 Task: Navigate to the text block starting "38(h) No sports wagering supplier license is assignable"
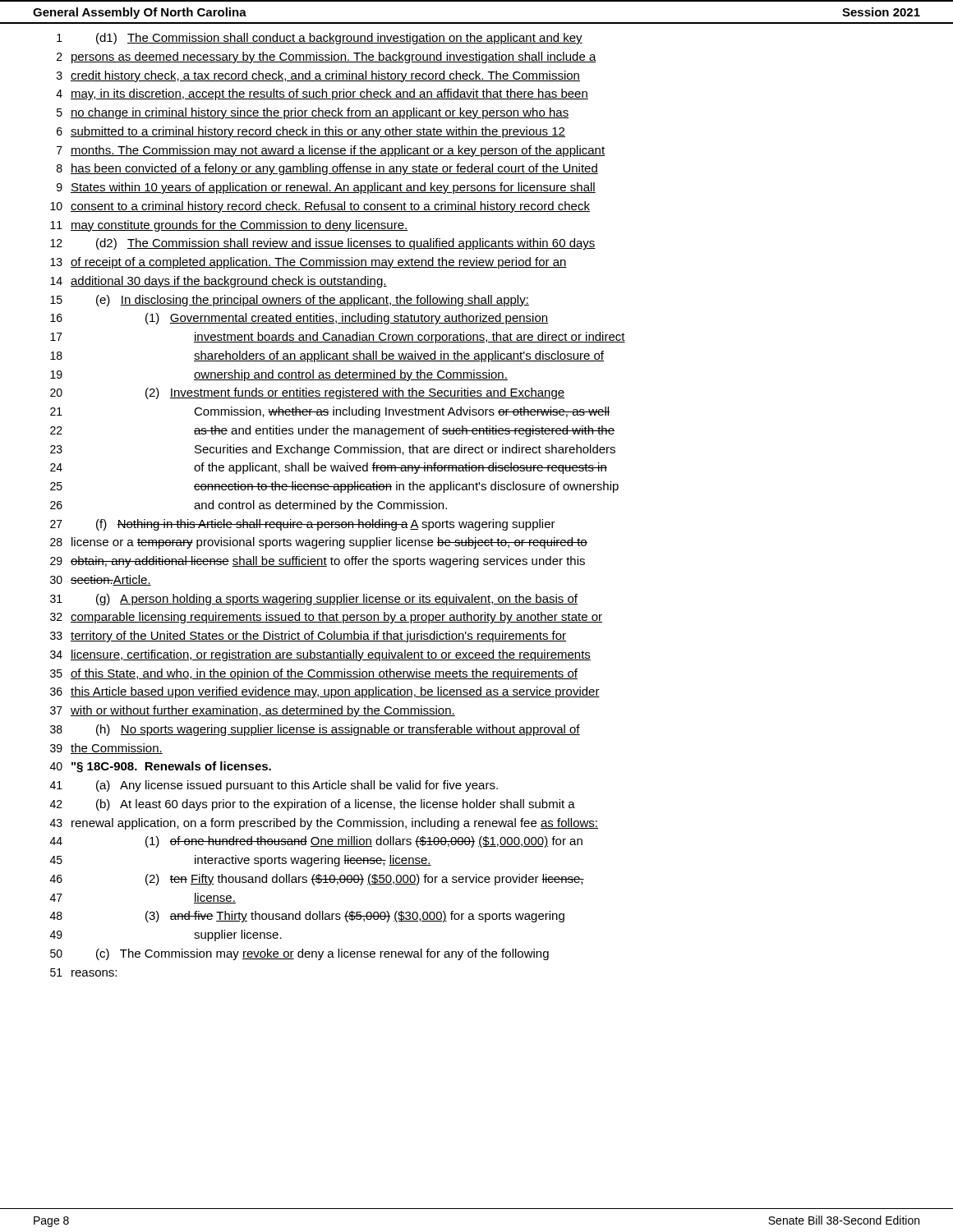[476, 738]
